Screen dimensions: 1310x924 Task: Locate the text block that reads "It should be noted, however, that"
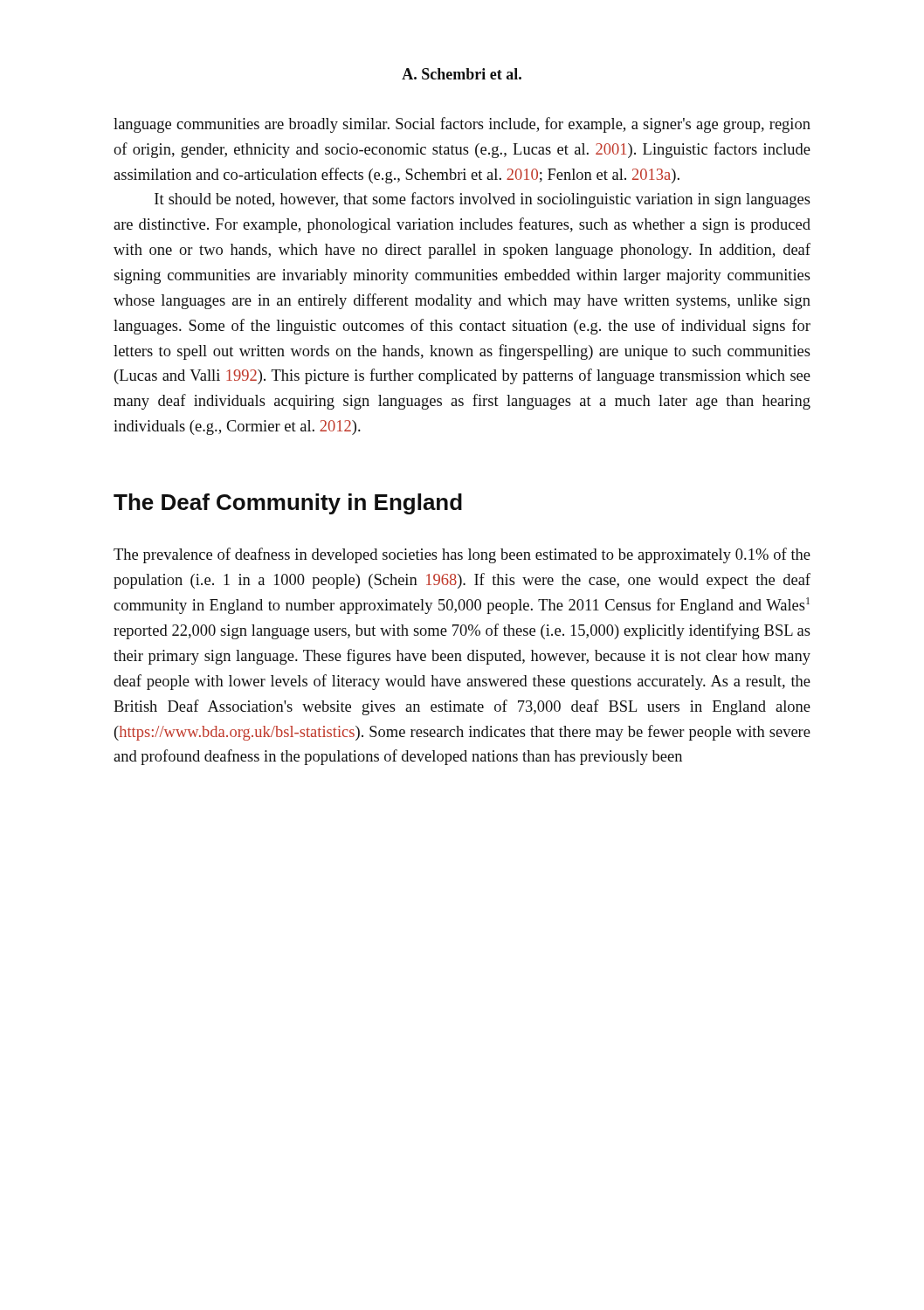pyautogui.click(x=462, y=313)
